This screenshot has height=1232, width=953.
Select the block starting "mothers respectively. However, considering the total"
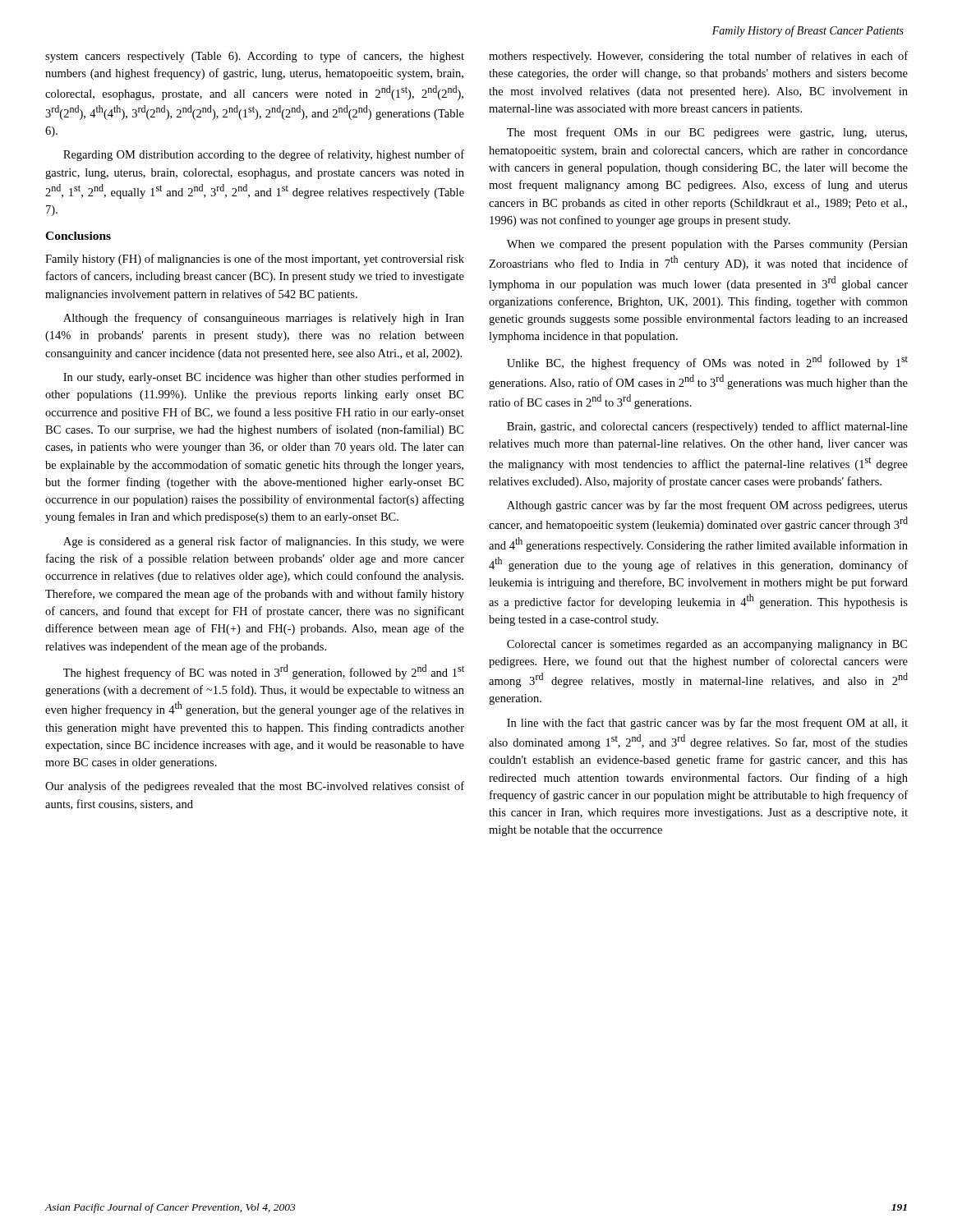tap(698, 443)
